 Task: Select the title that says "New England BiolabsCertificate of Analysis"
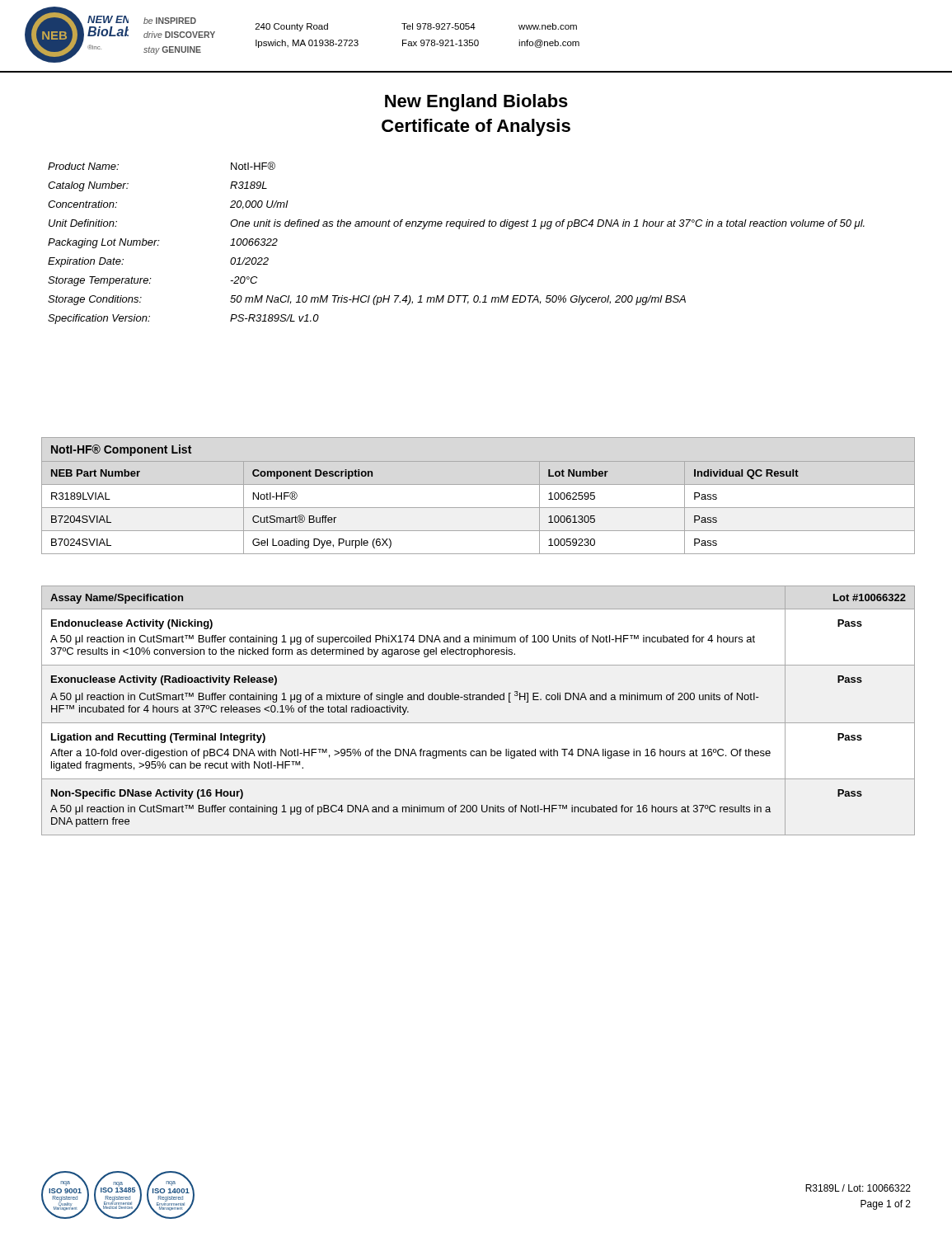coord(476,114)
